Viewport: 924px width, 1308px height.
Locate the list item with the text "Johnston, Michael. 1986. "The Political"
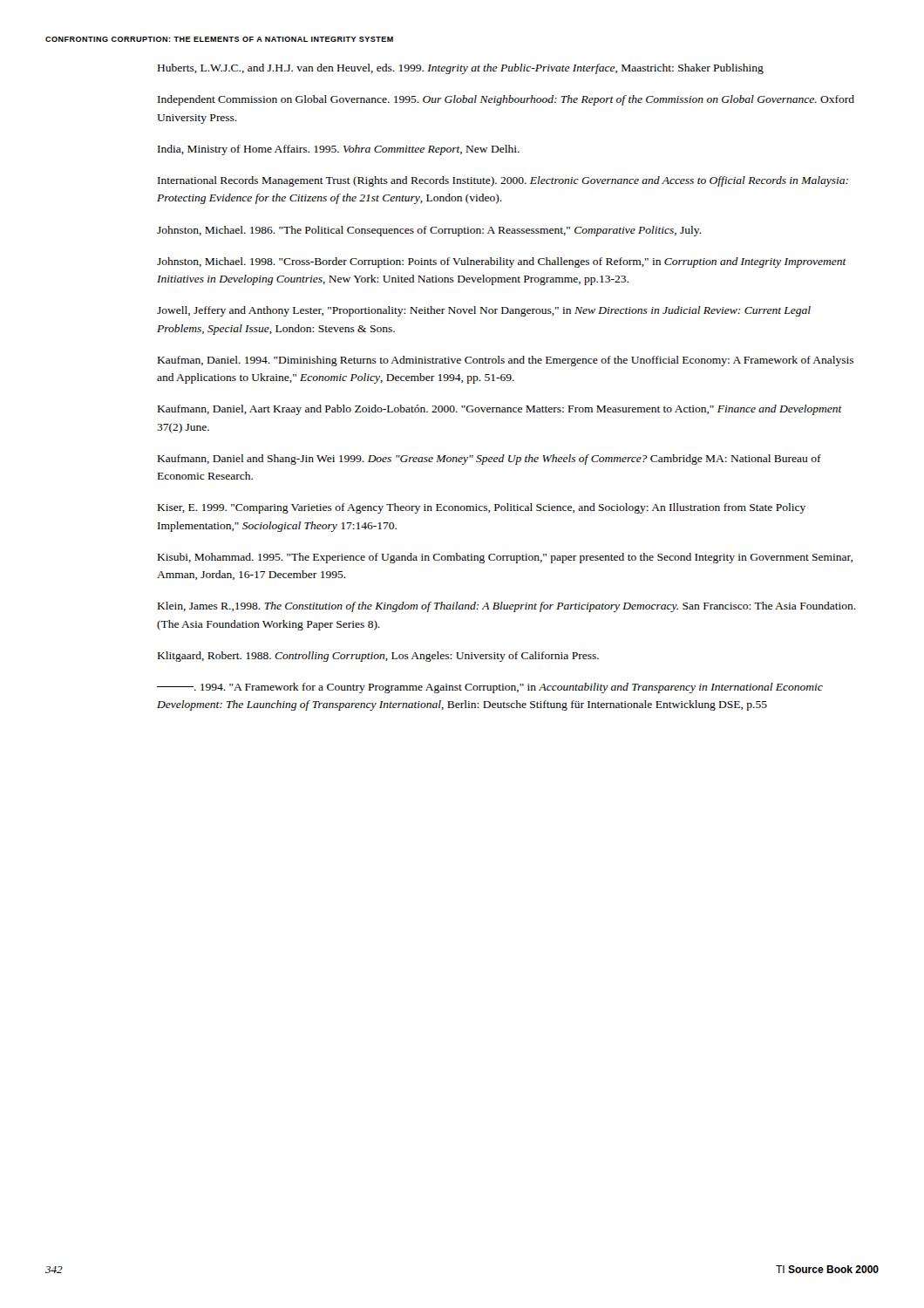click(x=429, y=229)
